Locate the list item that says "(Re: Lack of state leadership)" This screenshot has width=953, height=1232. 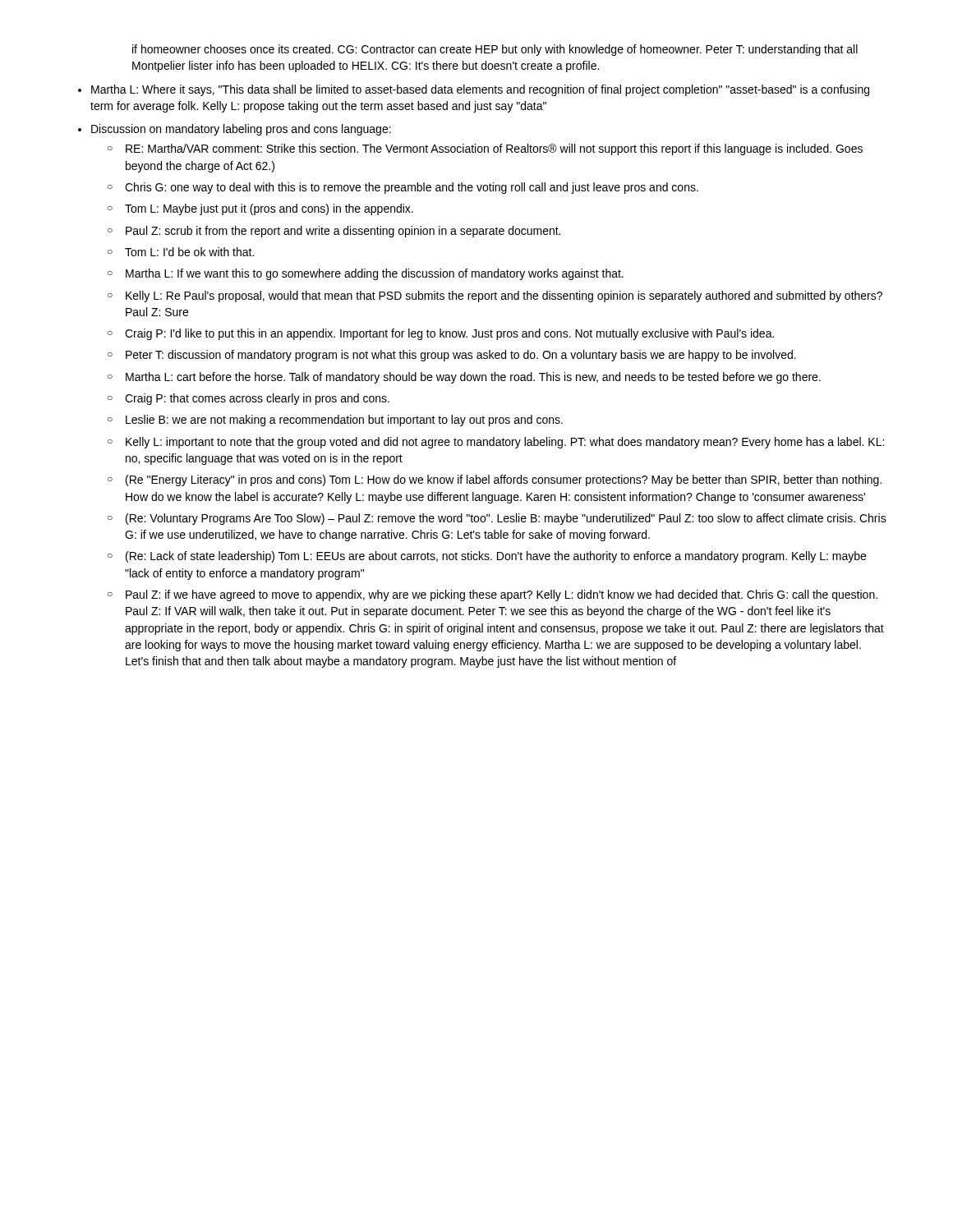(x=496, y=565)
